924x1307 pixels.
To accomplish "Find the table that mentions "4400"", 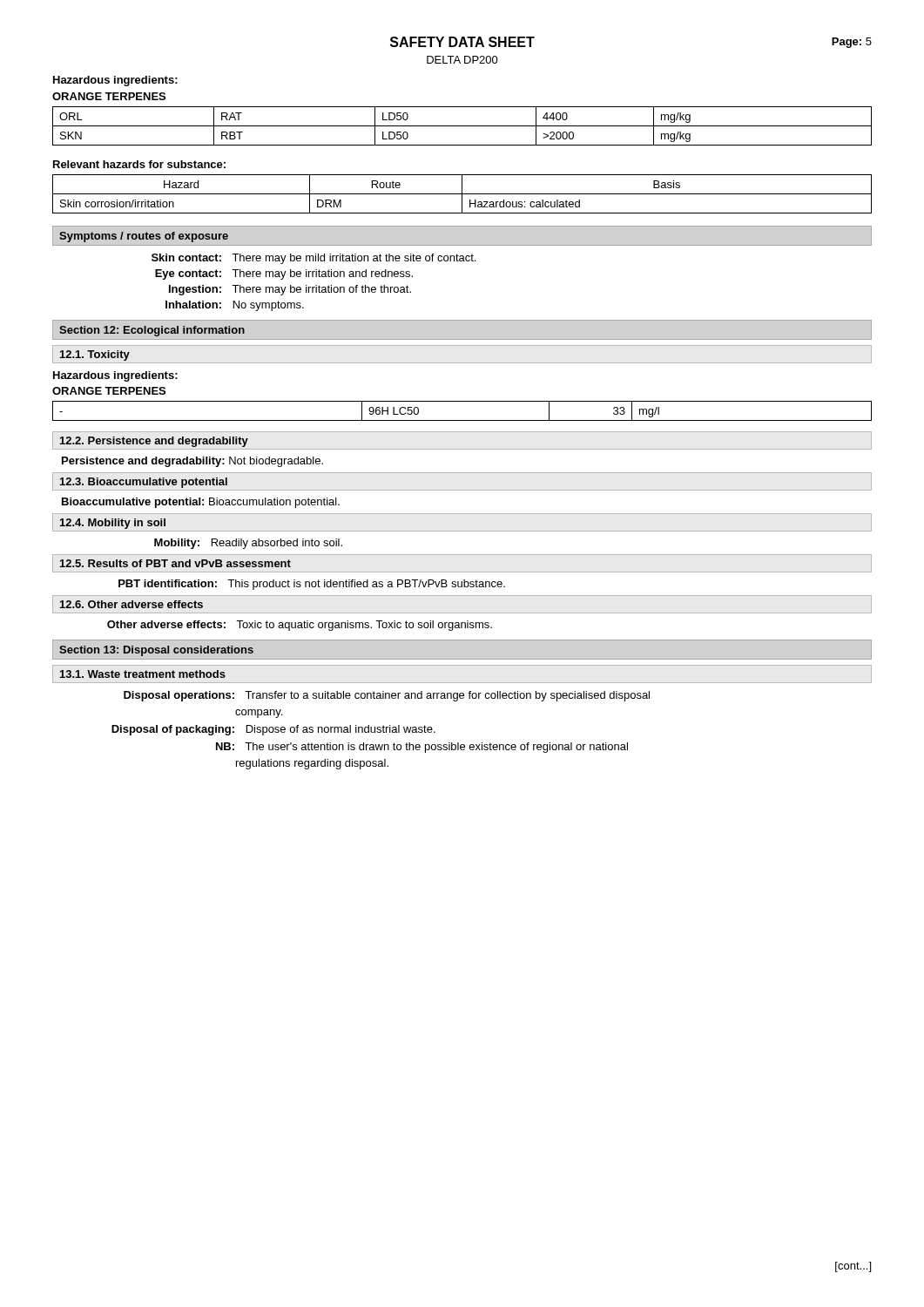I will point(462,126).
